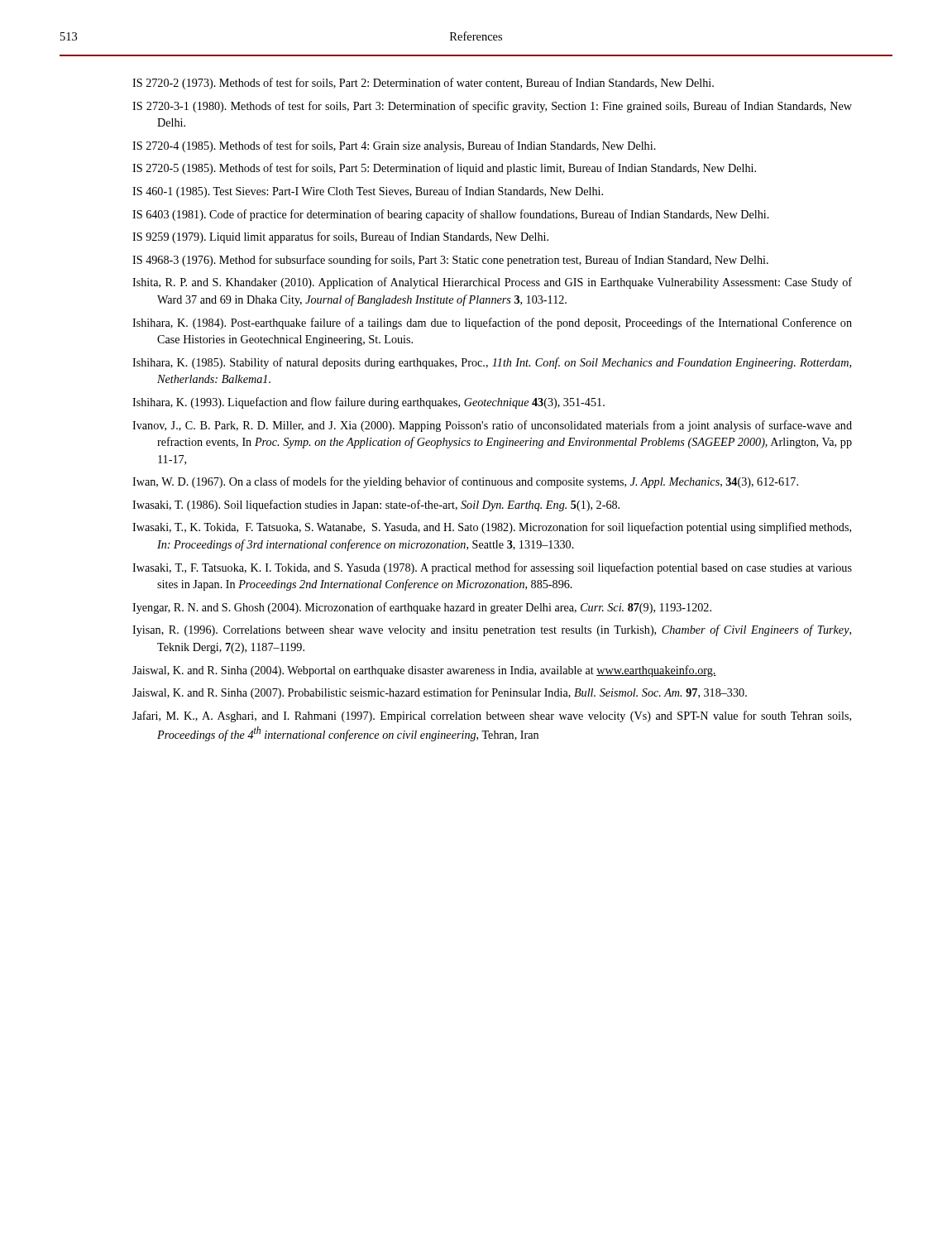The width and height of the screenshot is (952, 1241).
Task: Find the list item containing "Ishihara, K. (1984). Post-earthquake failure of"
Action: tap(492, 331)
